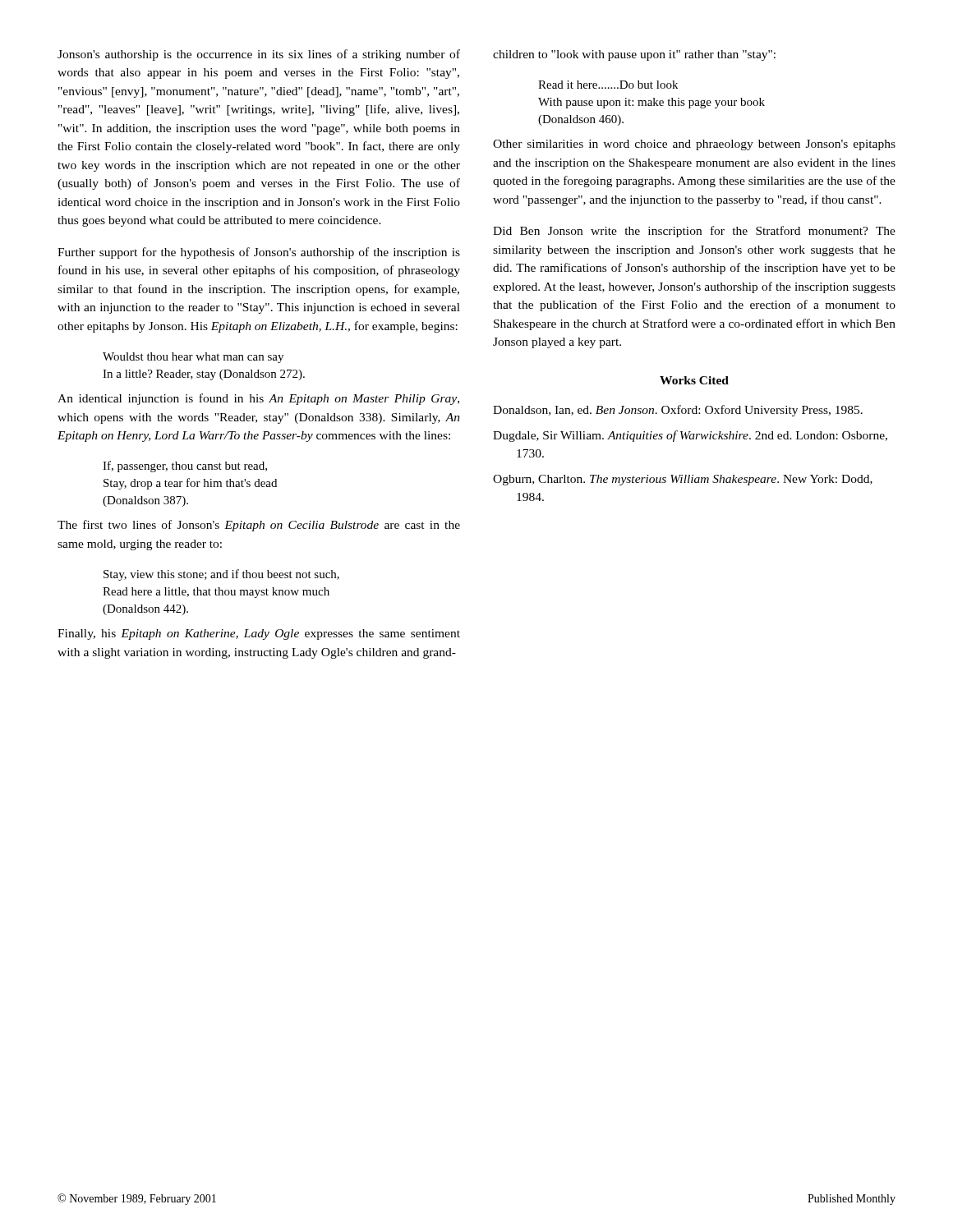The image size is (953, 1232).
Task: Locate the text block that says "children to "look with pause upon"
Action: [635, 54]
